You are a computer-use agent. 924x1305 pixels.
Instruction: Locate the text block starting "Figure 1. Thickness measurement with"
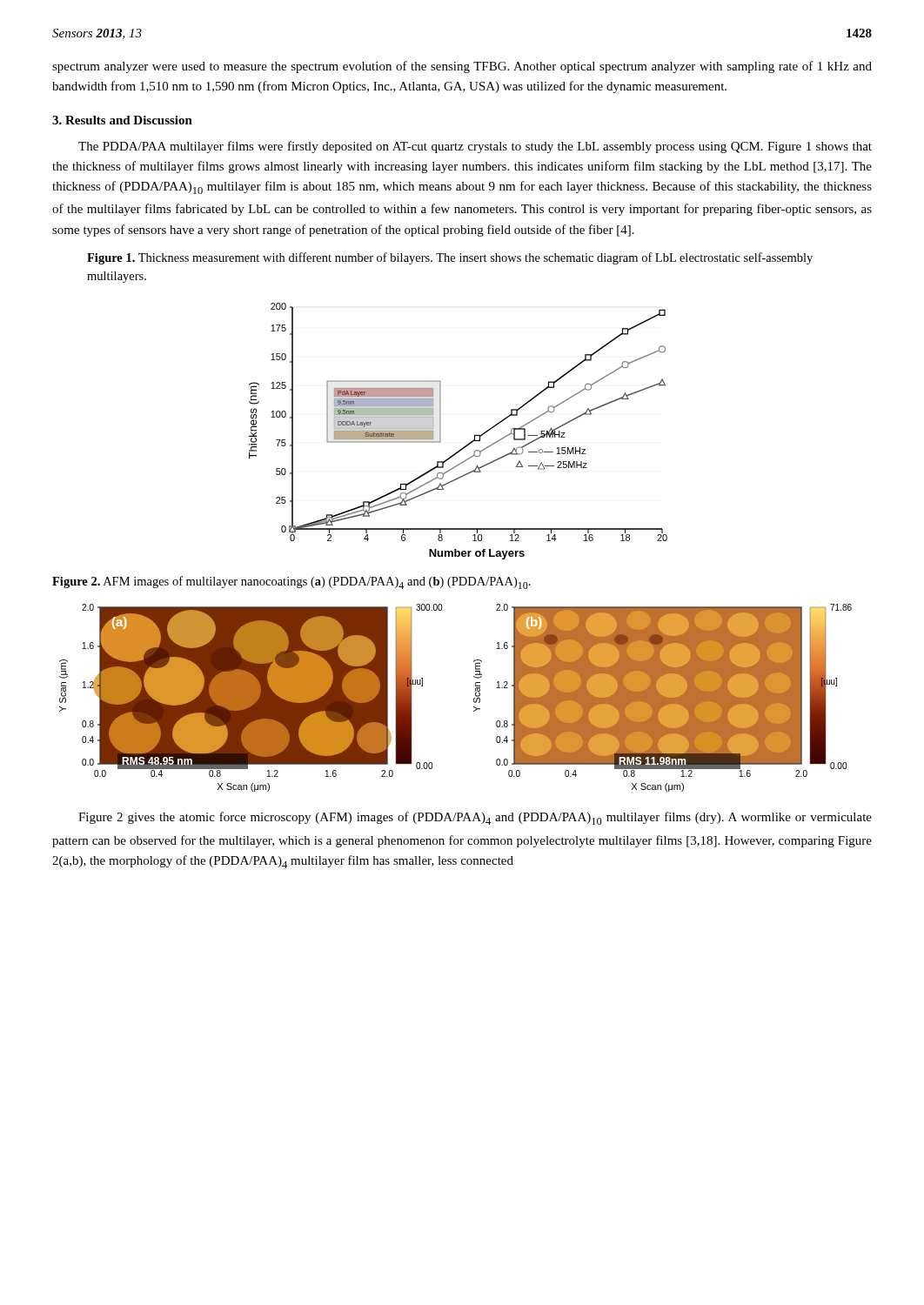(x=450, y=267)
